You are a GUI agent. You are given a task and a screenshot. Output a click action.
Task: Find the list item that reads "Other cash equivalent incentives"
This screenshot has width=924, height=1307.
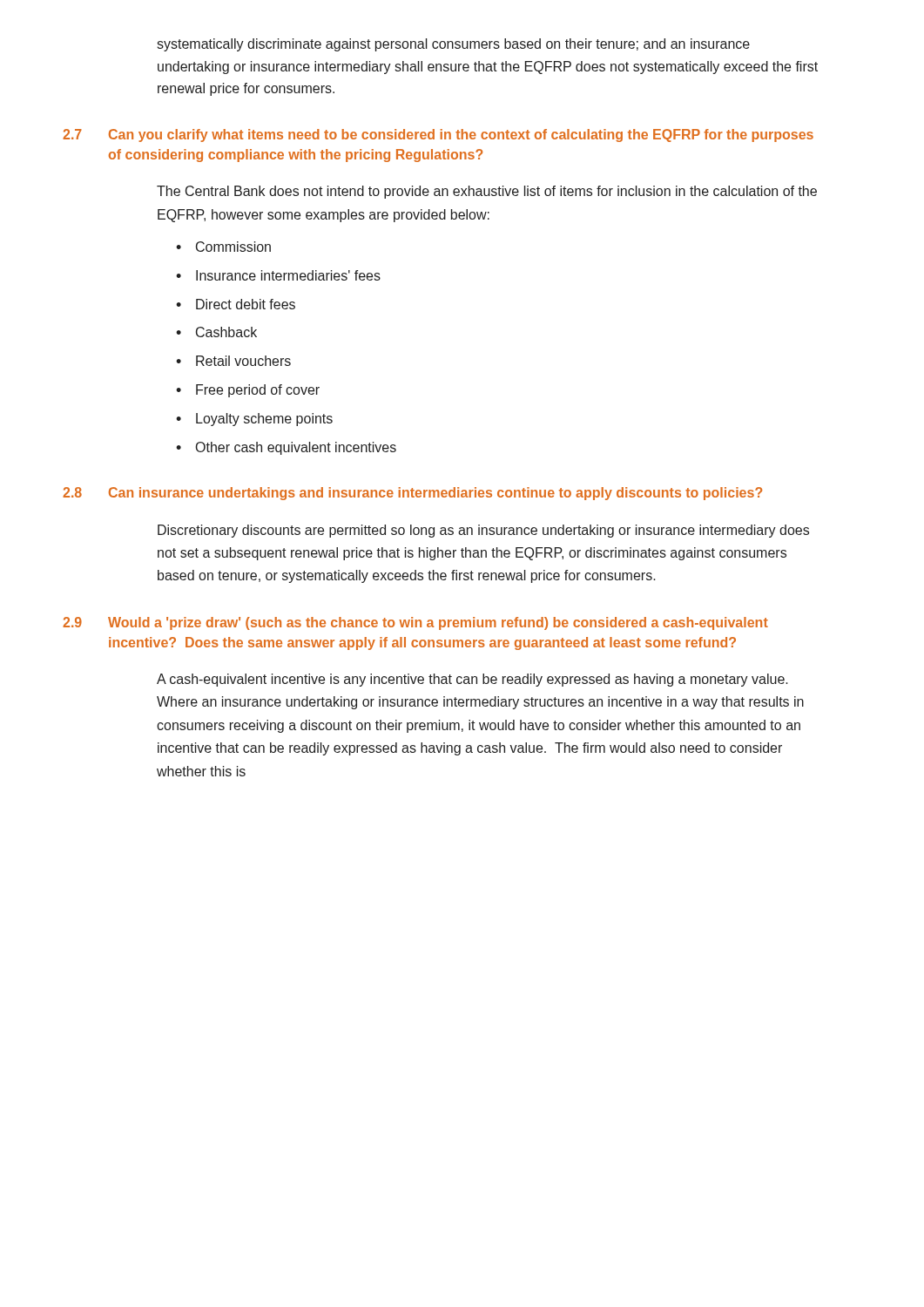pyautogui.click(x=296, y=447)
